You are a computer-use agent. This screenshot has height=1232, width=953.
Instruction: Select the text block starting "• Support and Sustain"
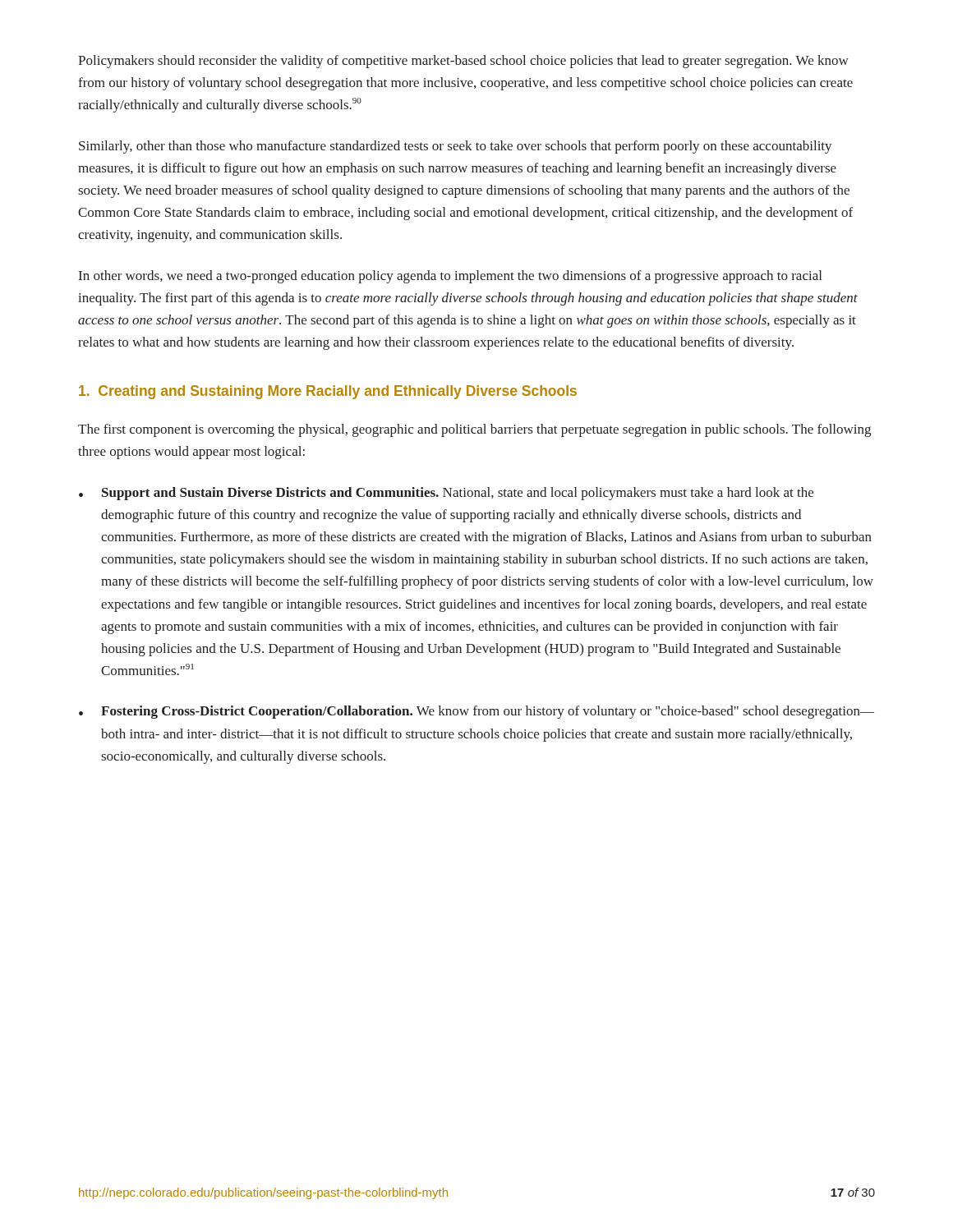pos(476,581)
